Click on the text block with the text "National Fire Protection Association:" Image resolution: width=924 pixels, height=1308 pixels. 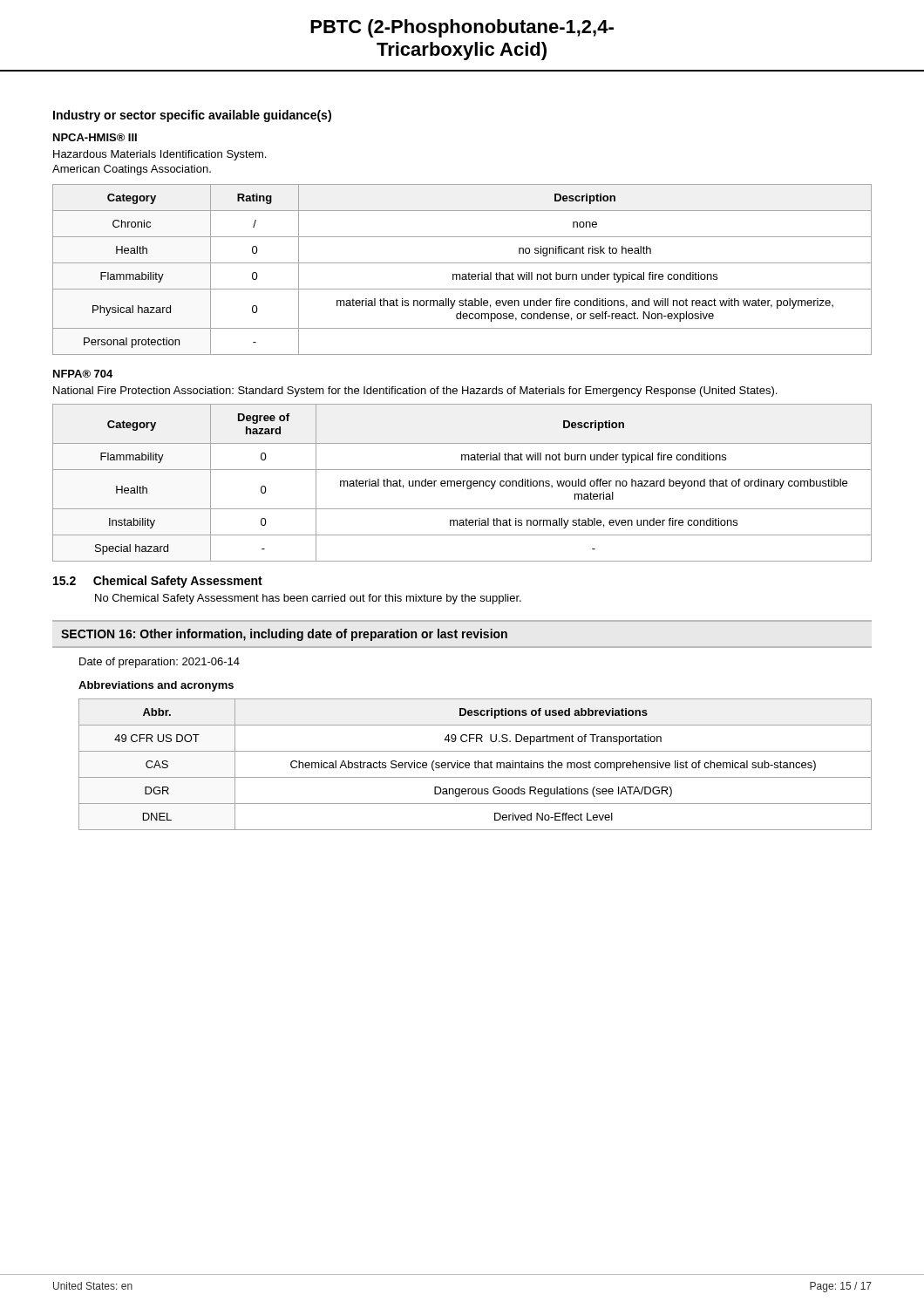click(415, 390)
